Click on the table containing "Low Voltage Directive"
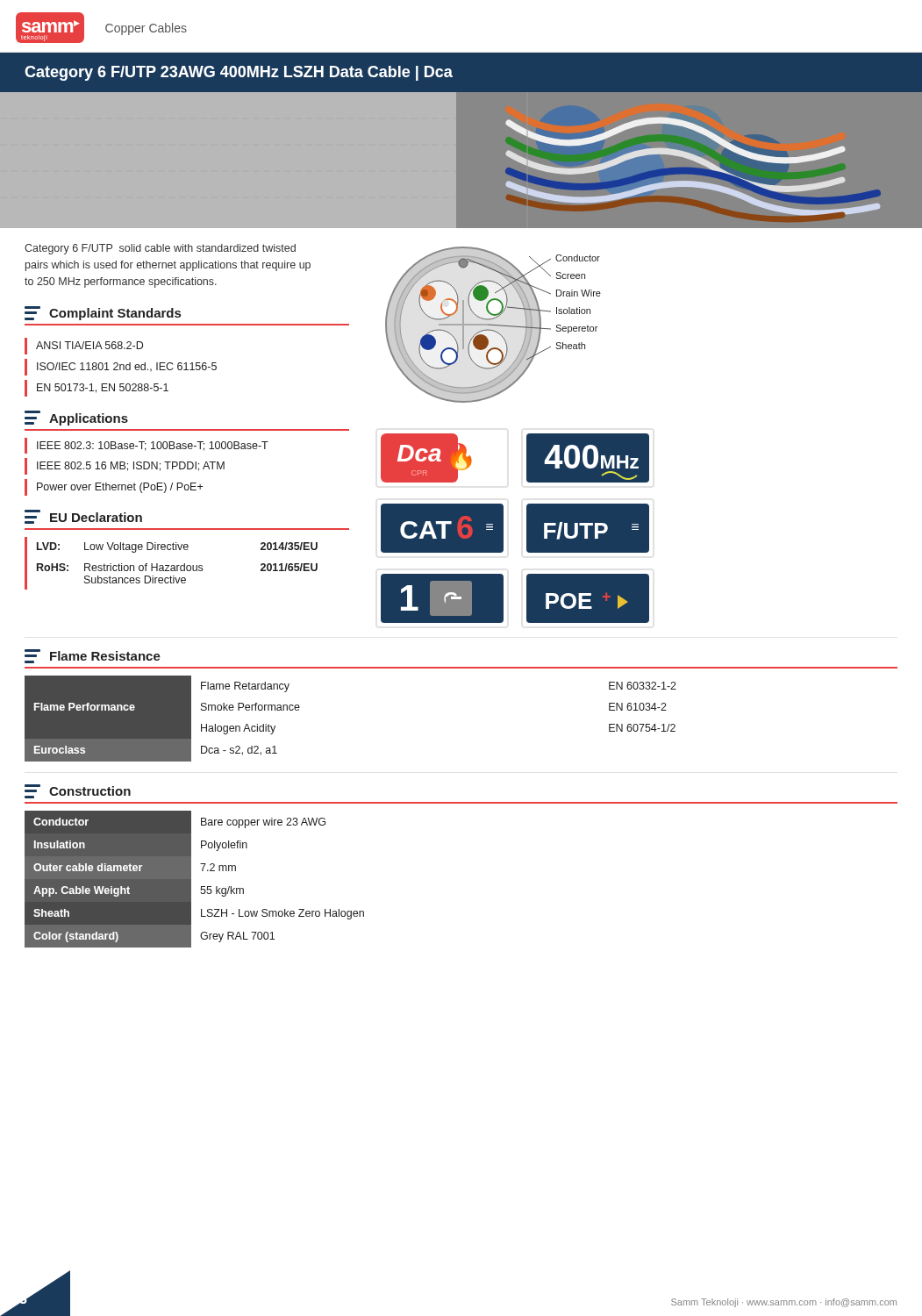Viewport: 922px width, 1316px height. pyautogui.click(x=187, y=563)
